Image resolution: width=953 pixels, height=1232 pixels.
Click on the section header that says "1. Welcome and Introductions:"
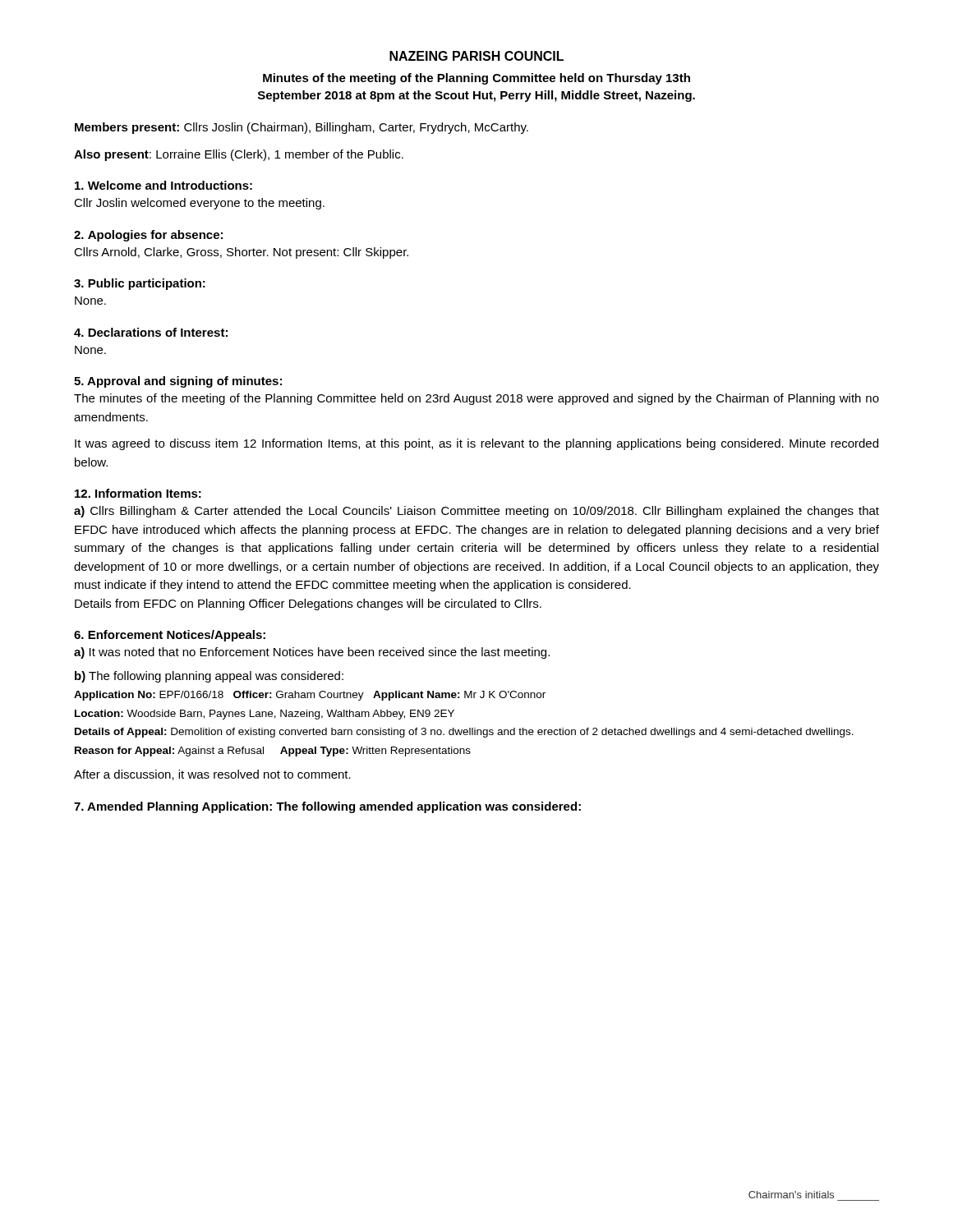click(164, 185)
